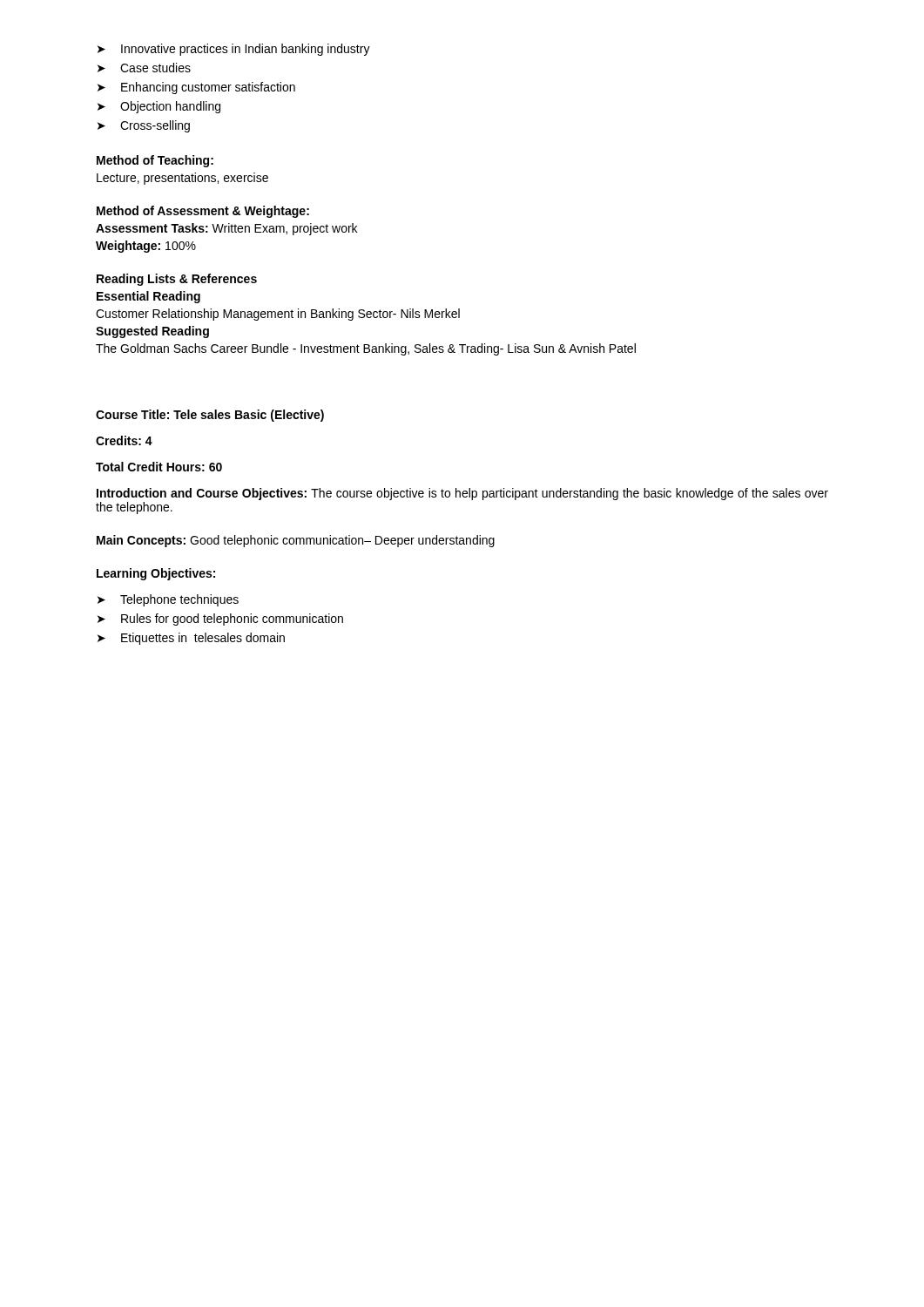The height and width of the screenshot is (1307, 924).
Task: Click on the passage starting "➤ Innovative practices"
Action: [233, 49]
